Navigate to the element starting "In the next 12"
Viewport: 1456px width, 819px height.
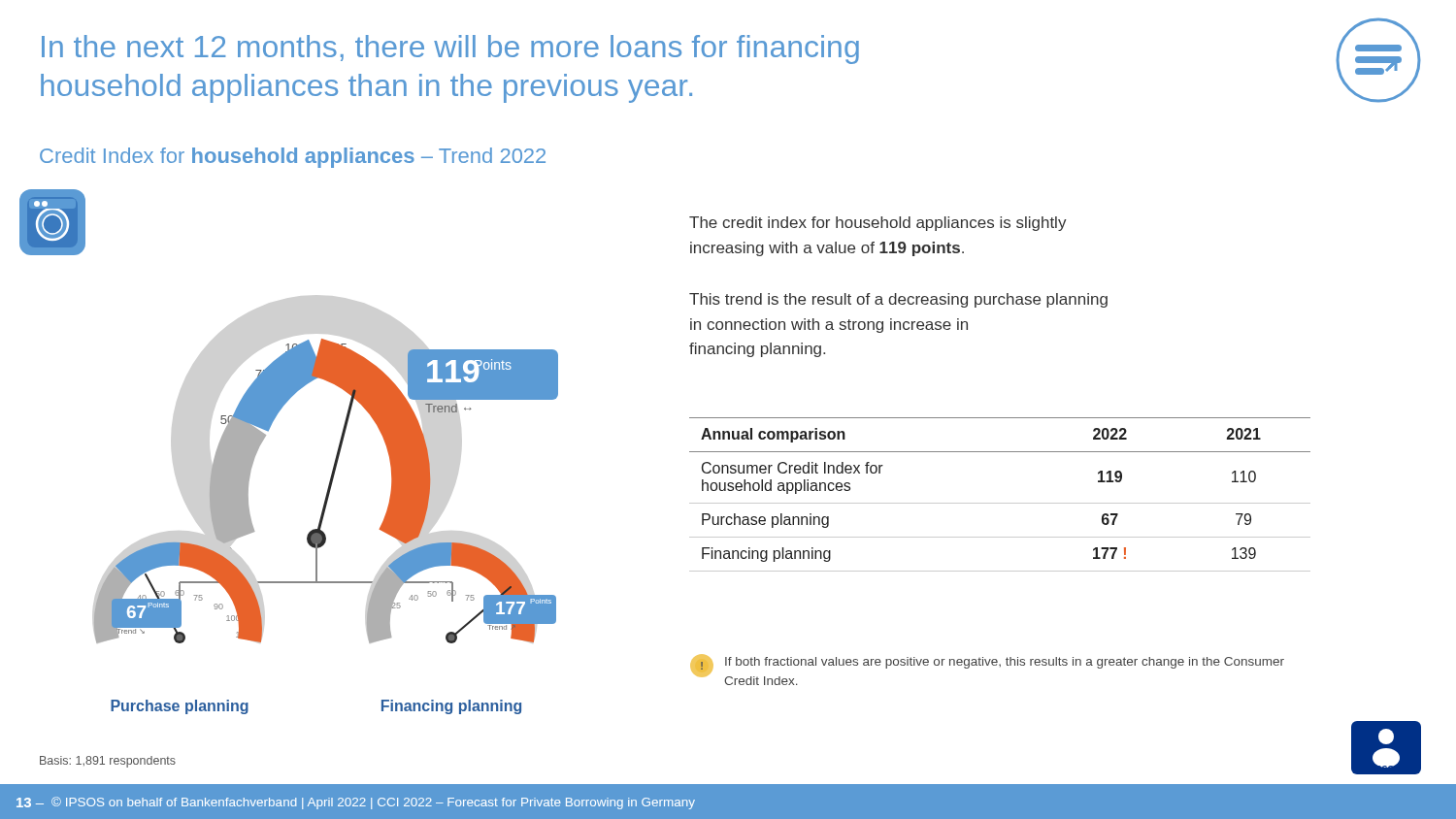point(582,66)
